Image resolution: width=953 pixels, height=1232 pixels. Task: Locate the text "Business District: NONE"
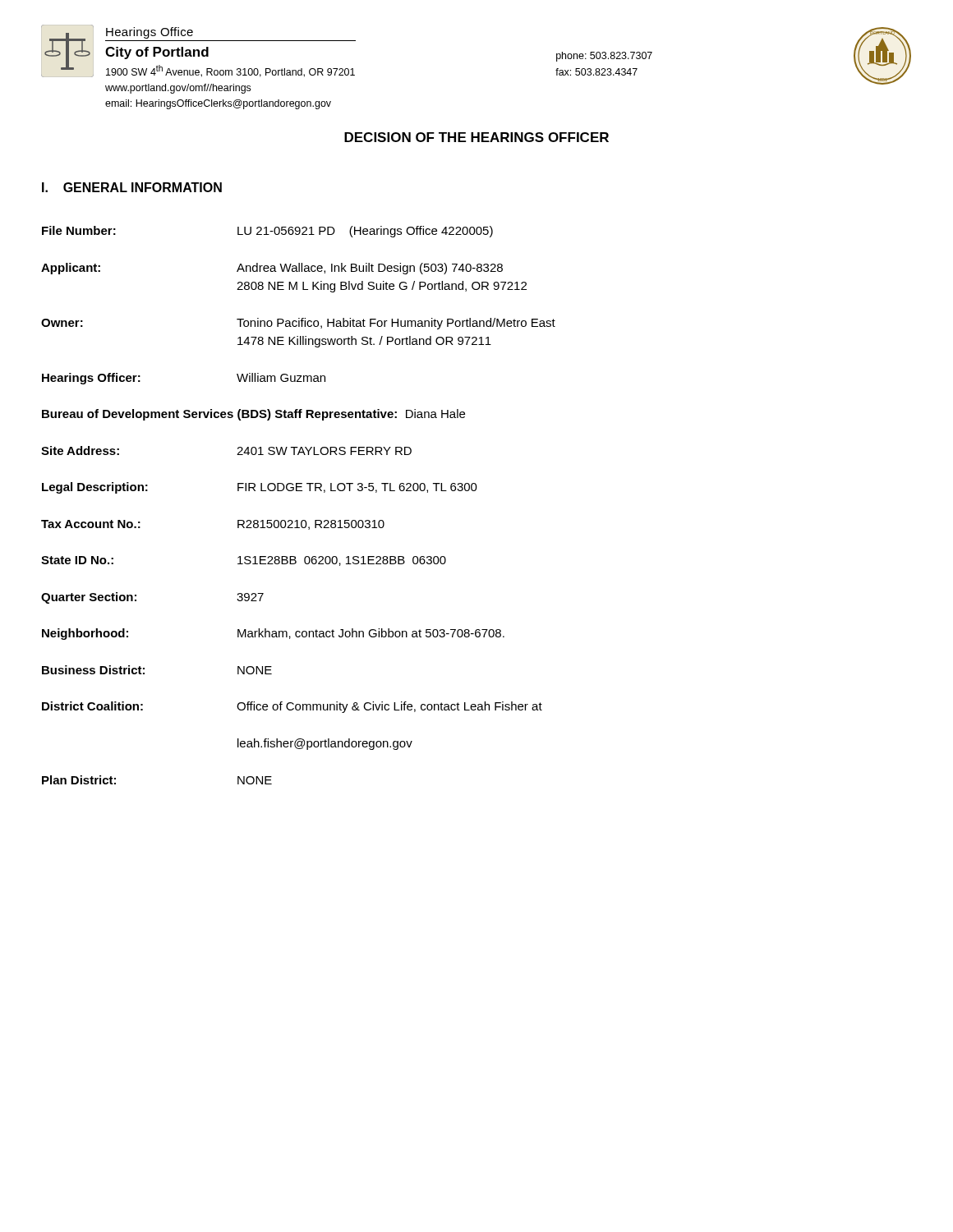92,669
